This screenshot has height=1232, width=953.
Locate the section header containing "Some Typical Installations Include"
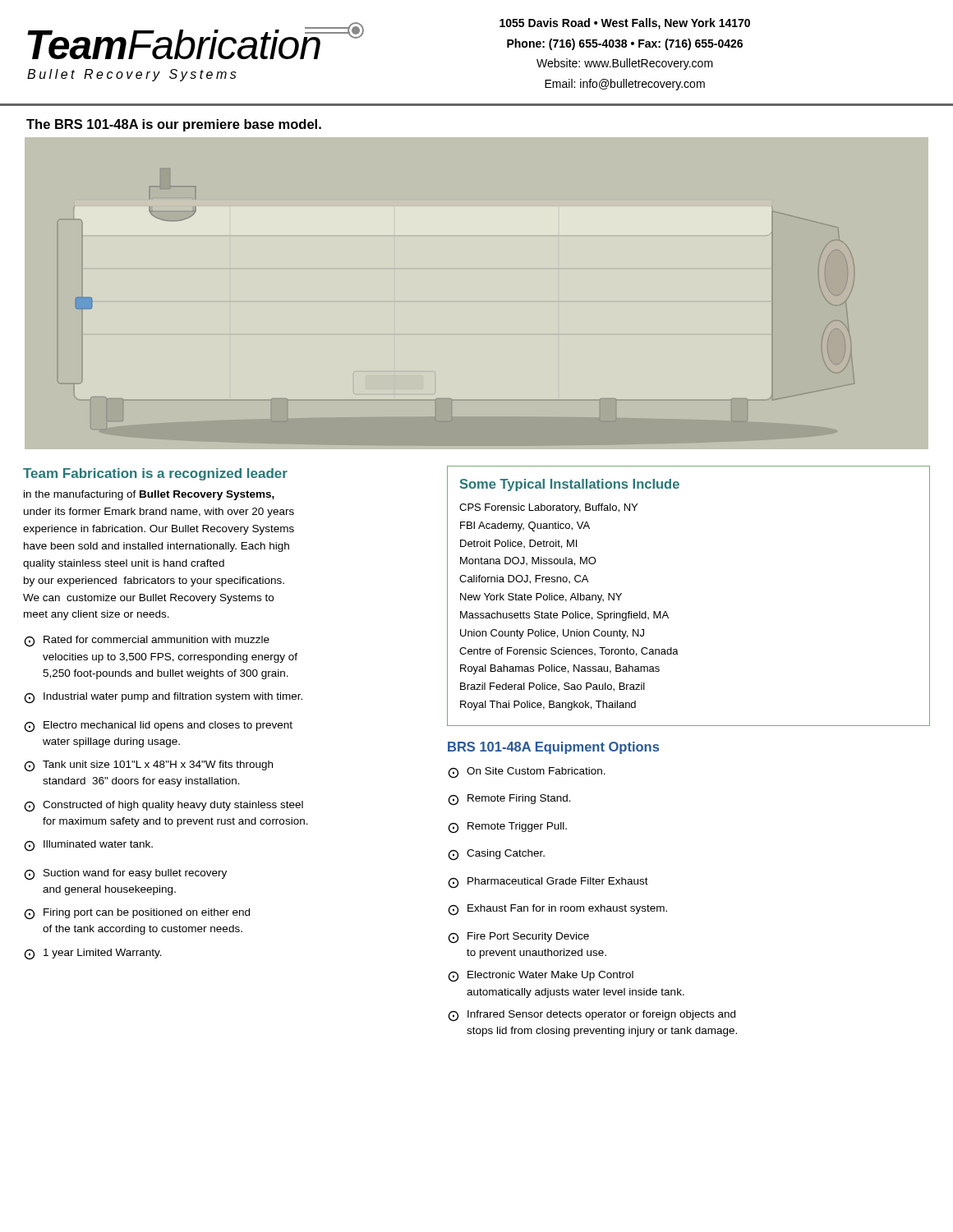[x=569, y=484]
